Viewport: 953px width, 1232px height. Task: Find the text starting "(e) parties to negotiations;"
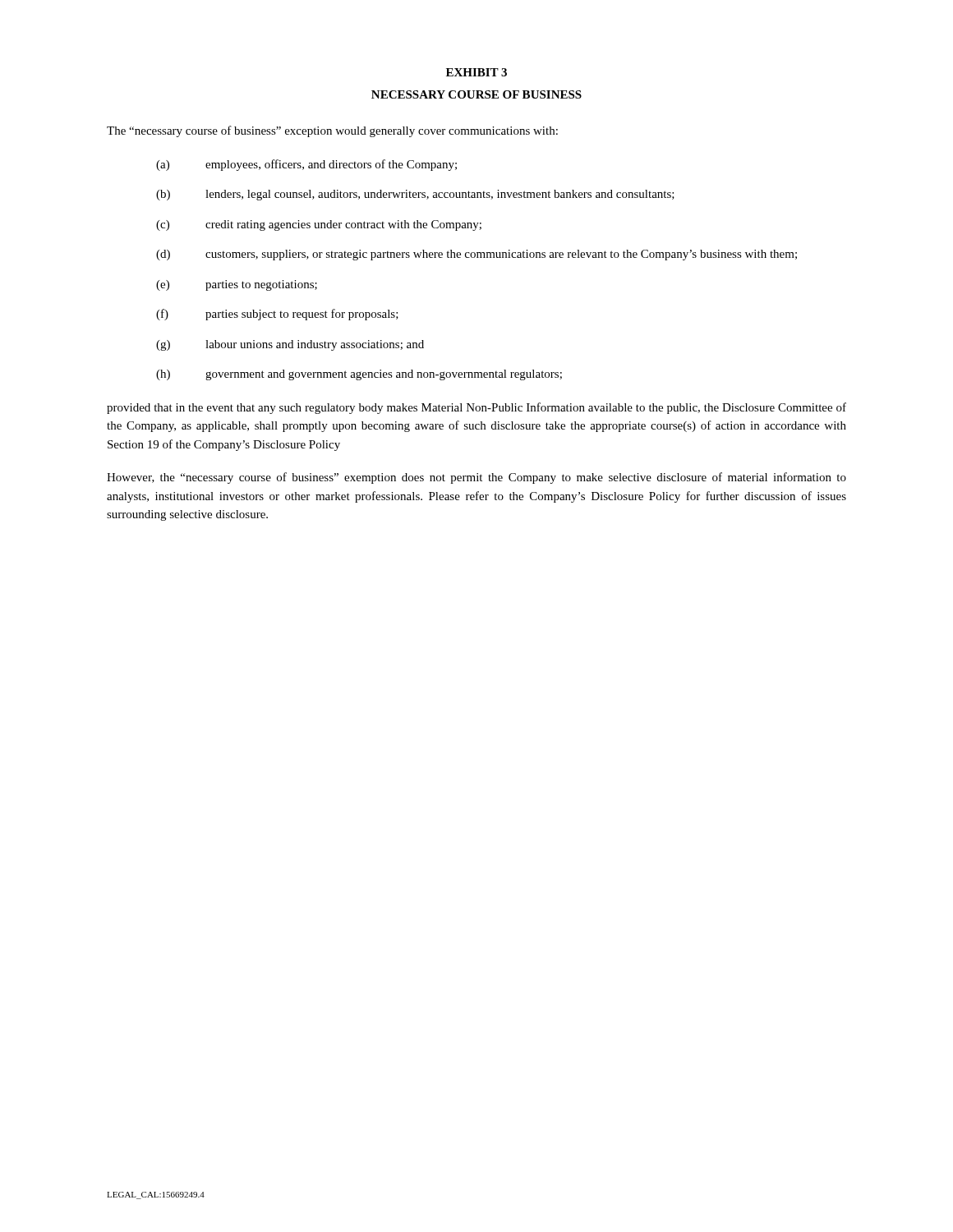point(237,285)
